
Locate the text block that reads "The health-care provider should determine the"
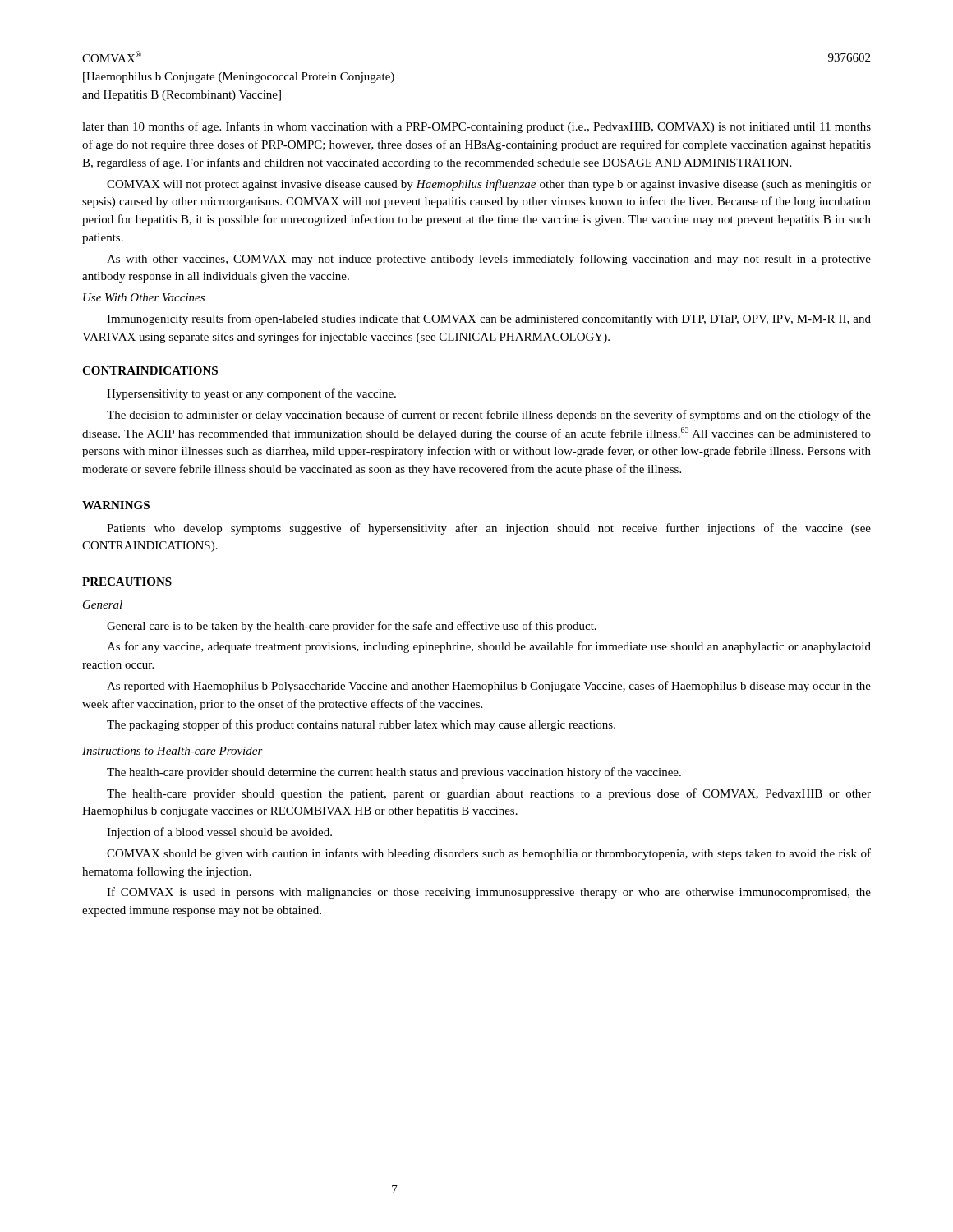476,773
